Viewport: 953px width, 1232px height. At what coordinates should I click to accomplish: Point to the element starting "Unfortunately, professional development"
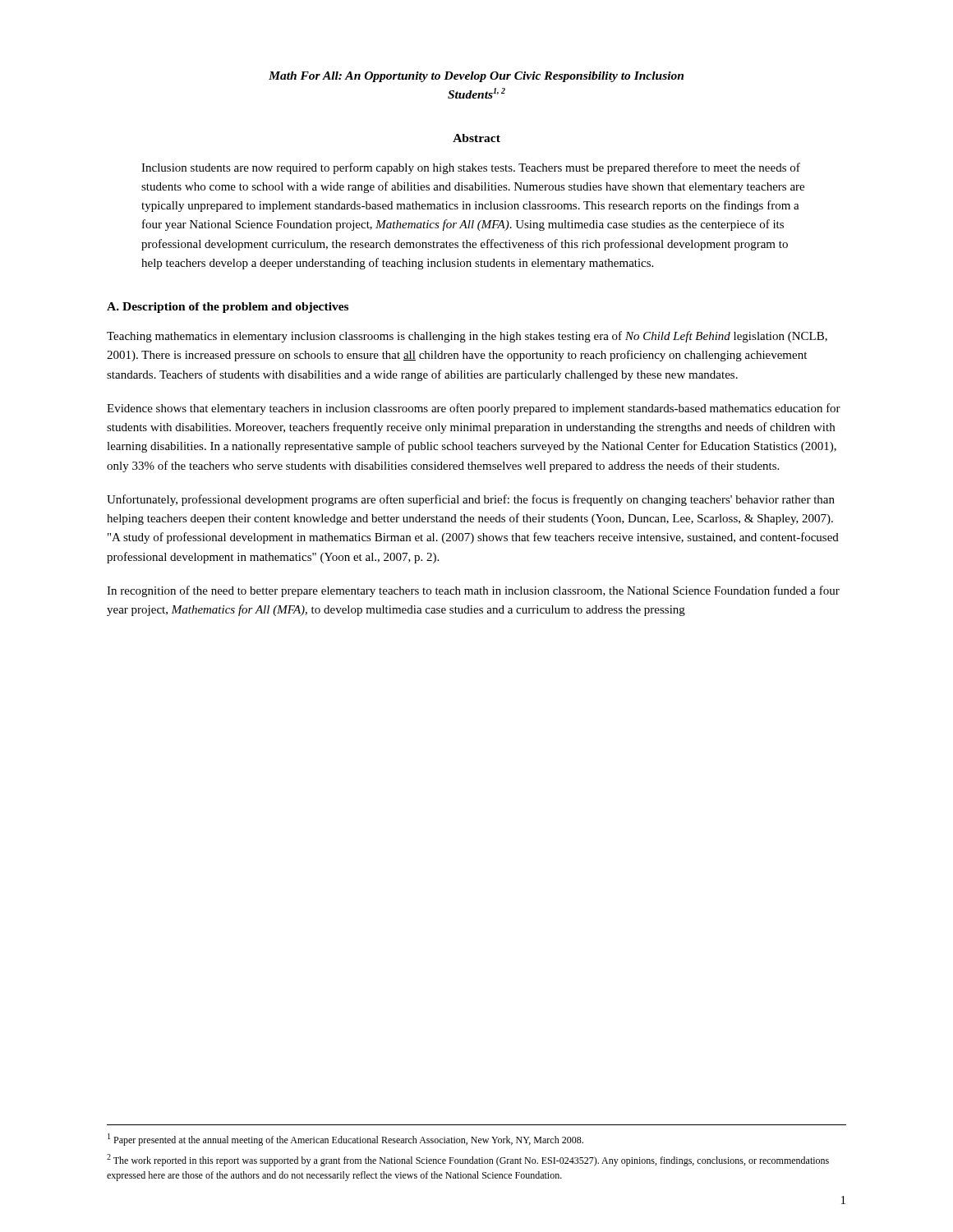coord(473,528)
